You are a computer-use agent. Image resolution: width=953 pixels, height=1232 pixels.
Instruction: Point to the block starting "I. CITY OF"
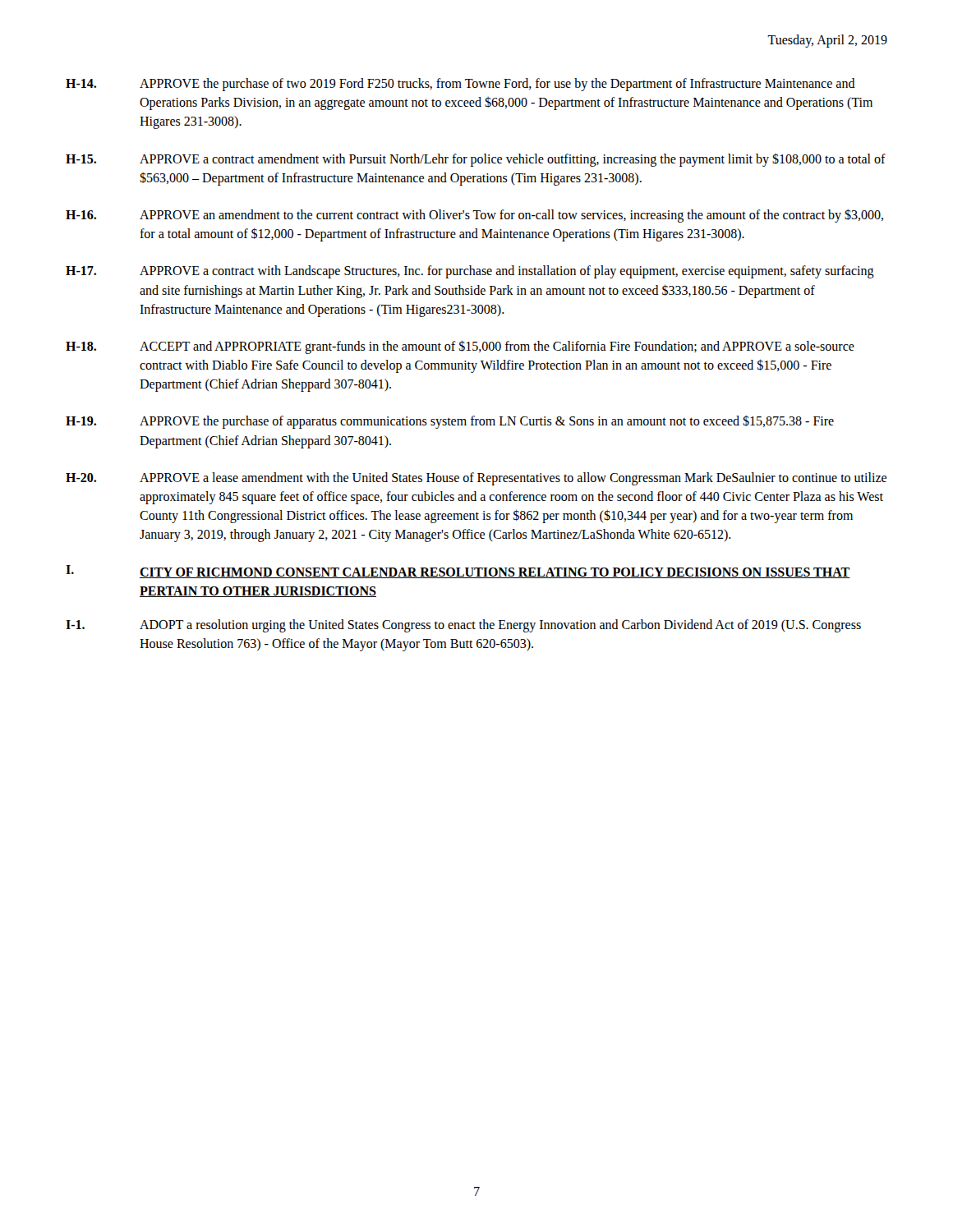click(x=476, y=581)
